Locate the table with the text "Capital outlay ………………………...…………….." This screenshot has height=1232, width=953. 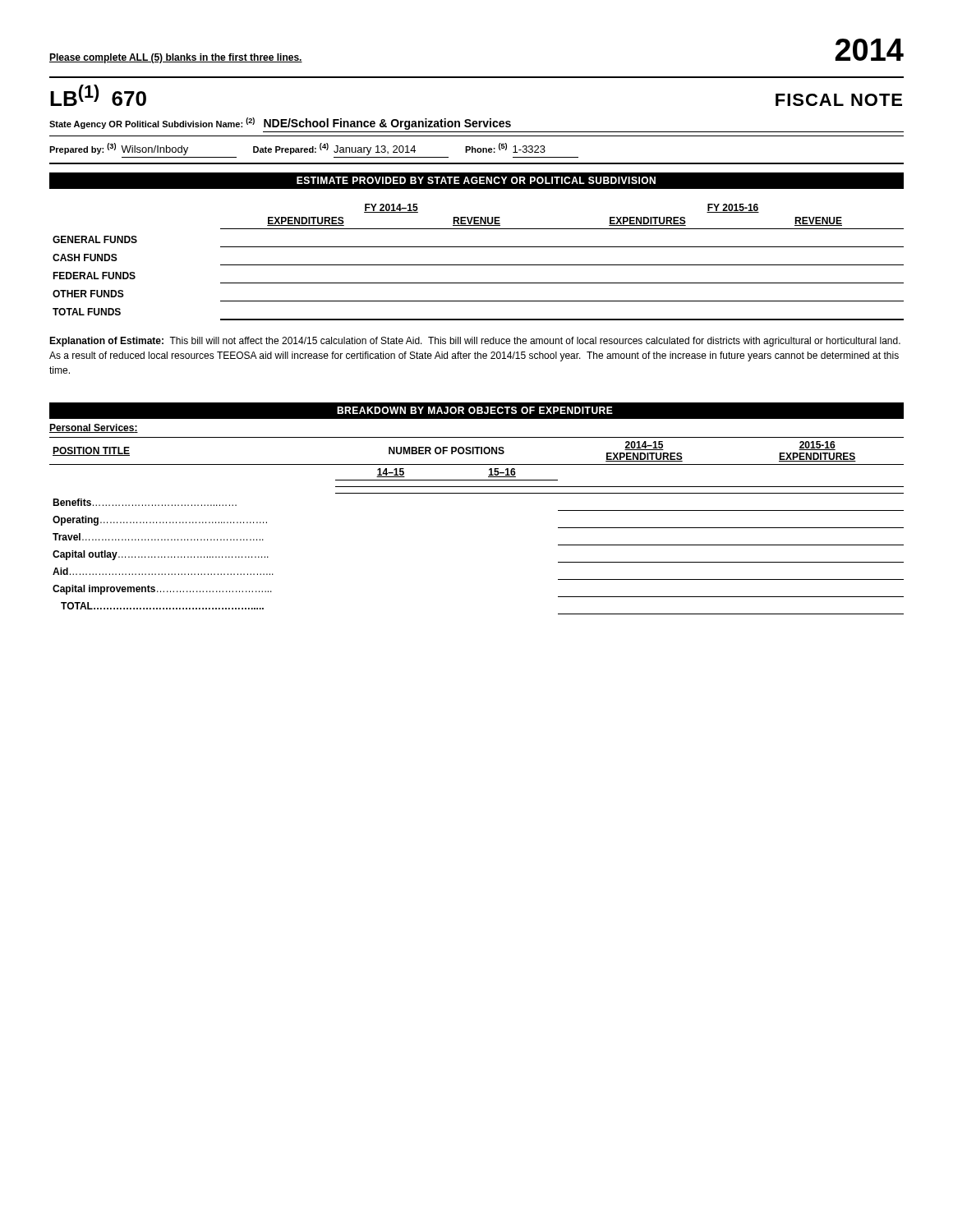click(476, 525)
